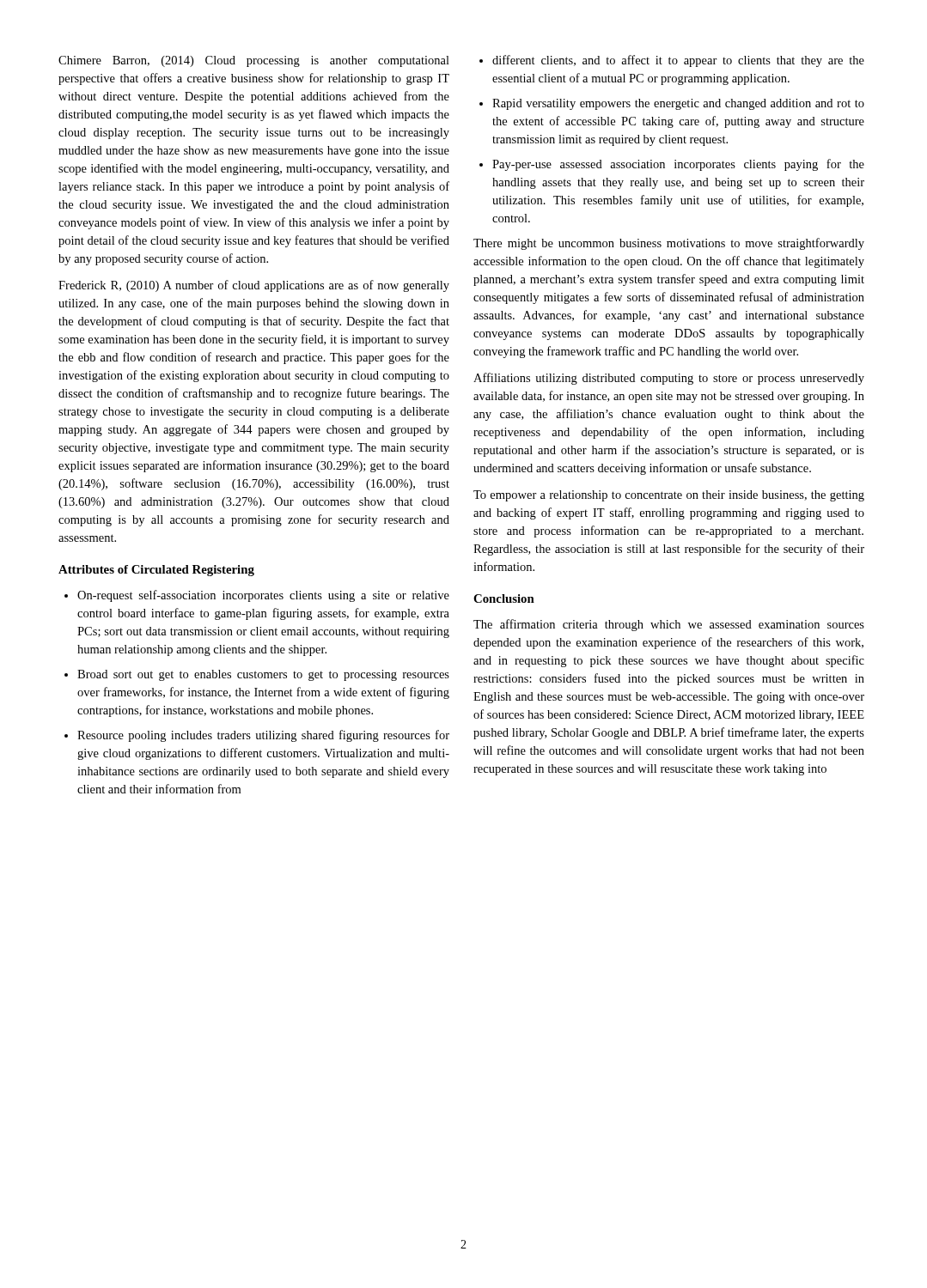Screen dimensions: 1288x927
Task: Find the region starting "Attributes of Circulated Registering"
Action: coord(156,570)
